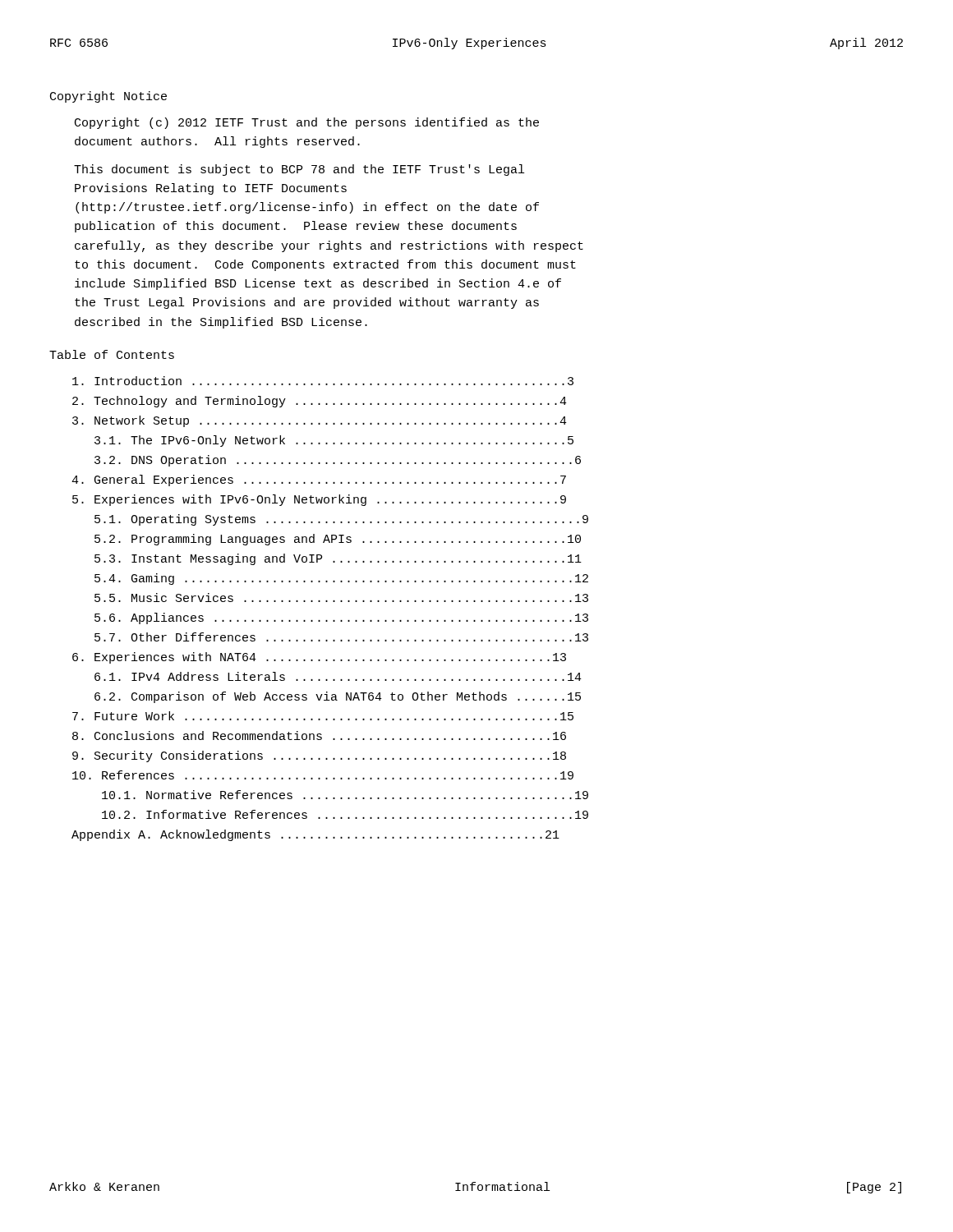Click on the region starting "5.7. Other Differences"
The width and height of the screenshot is (953, 1232).
(319, 638)
